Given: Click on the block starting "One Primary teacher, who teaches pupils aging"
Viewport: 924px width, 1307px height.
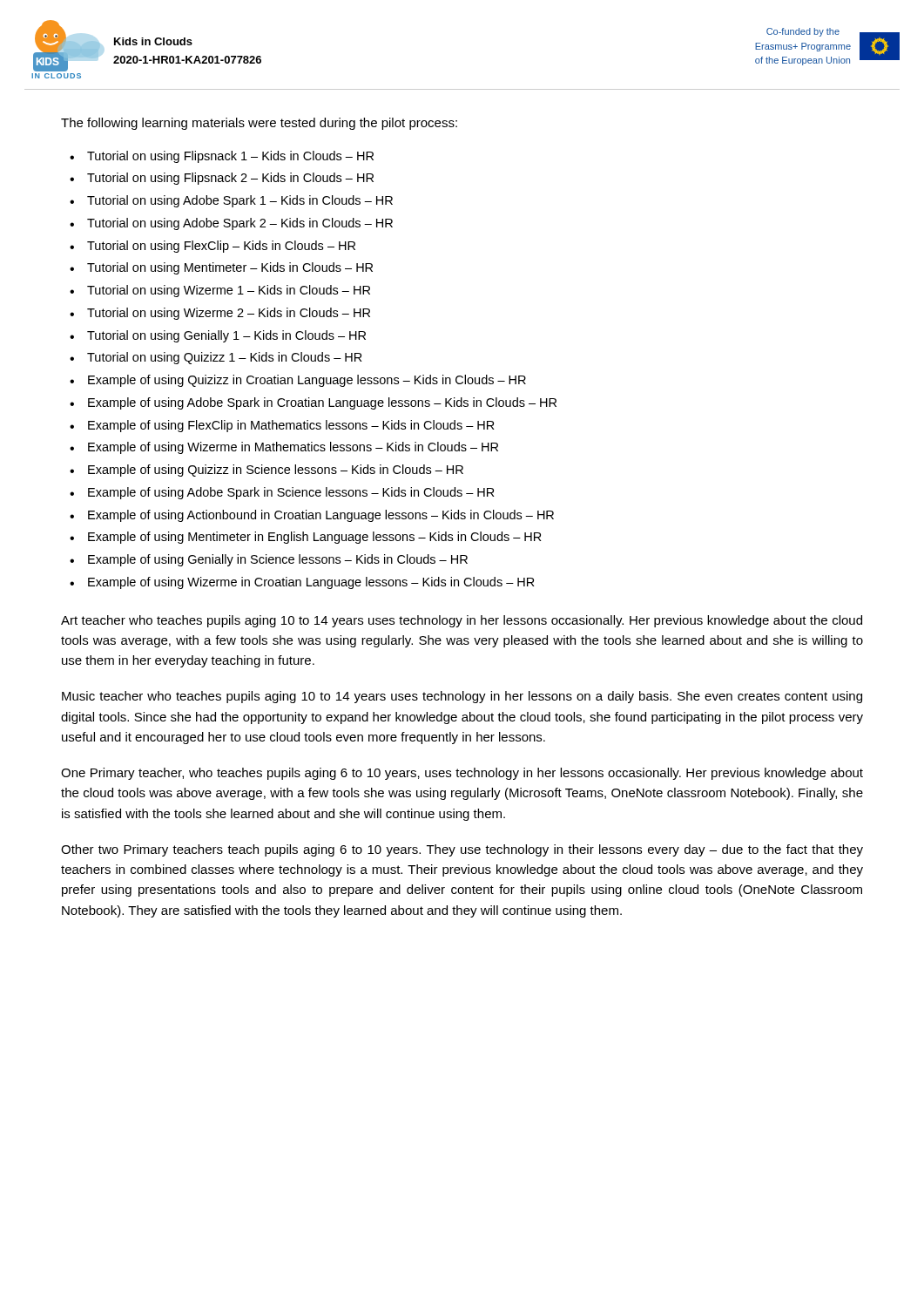Looking at the screenshot, I should 462,793.
